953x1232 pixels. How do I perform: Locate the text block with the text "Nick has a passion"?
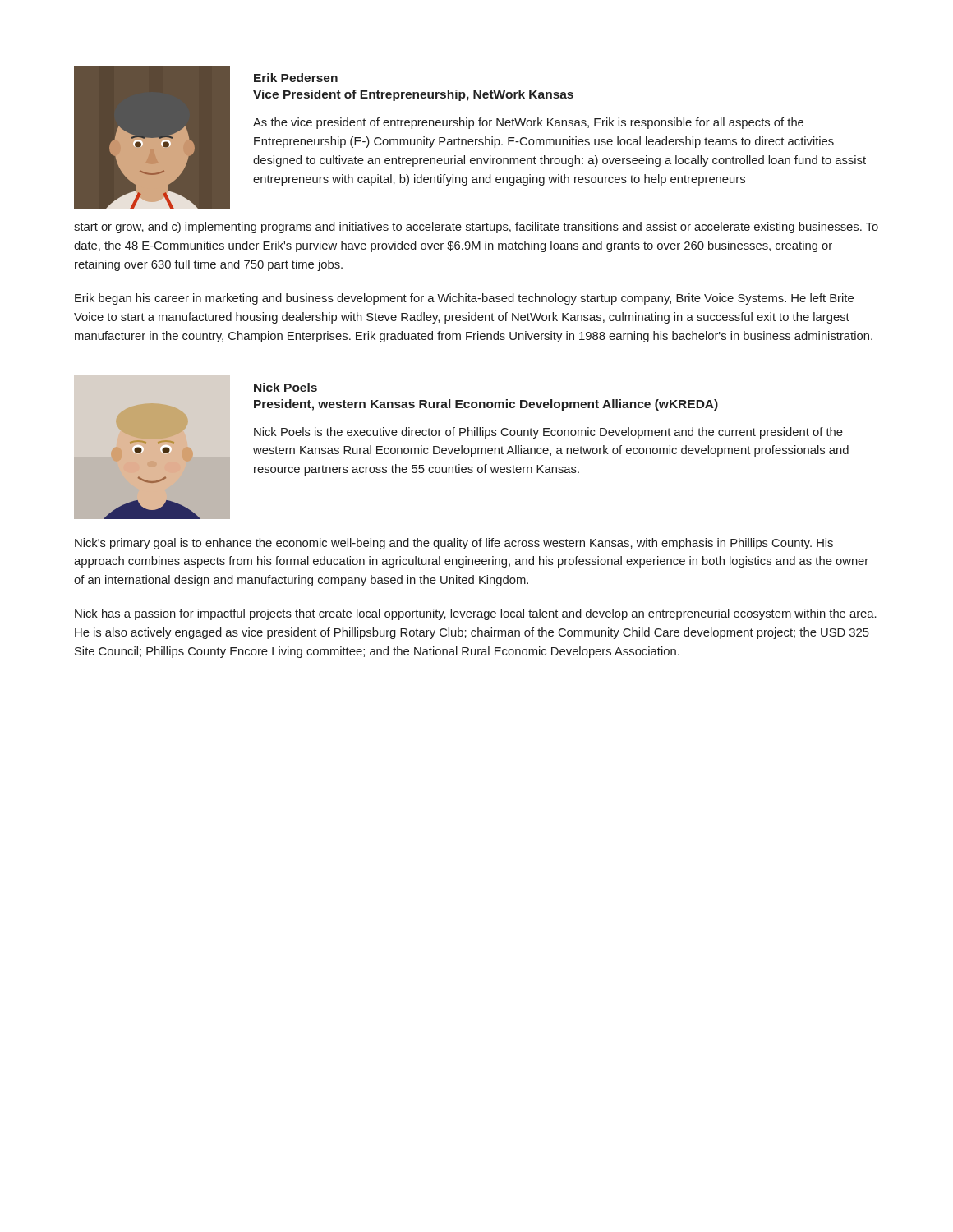click(476, 633)
